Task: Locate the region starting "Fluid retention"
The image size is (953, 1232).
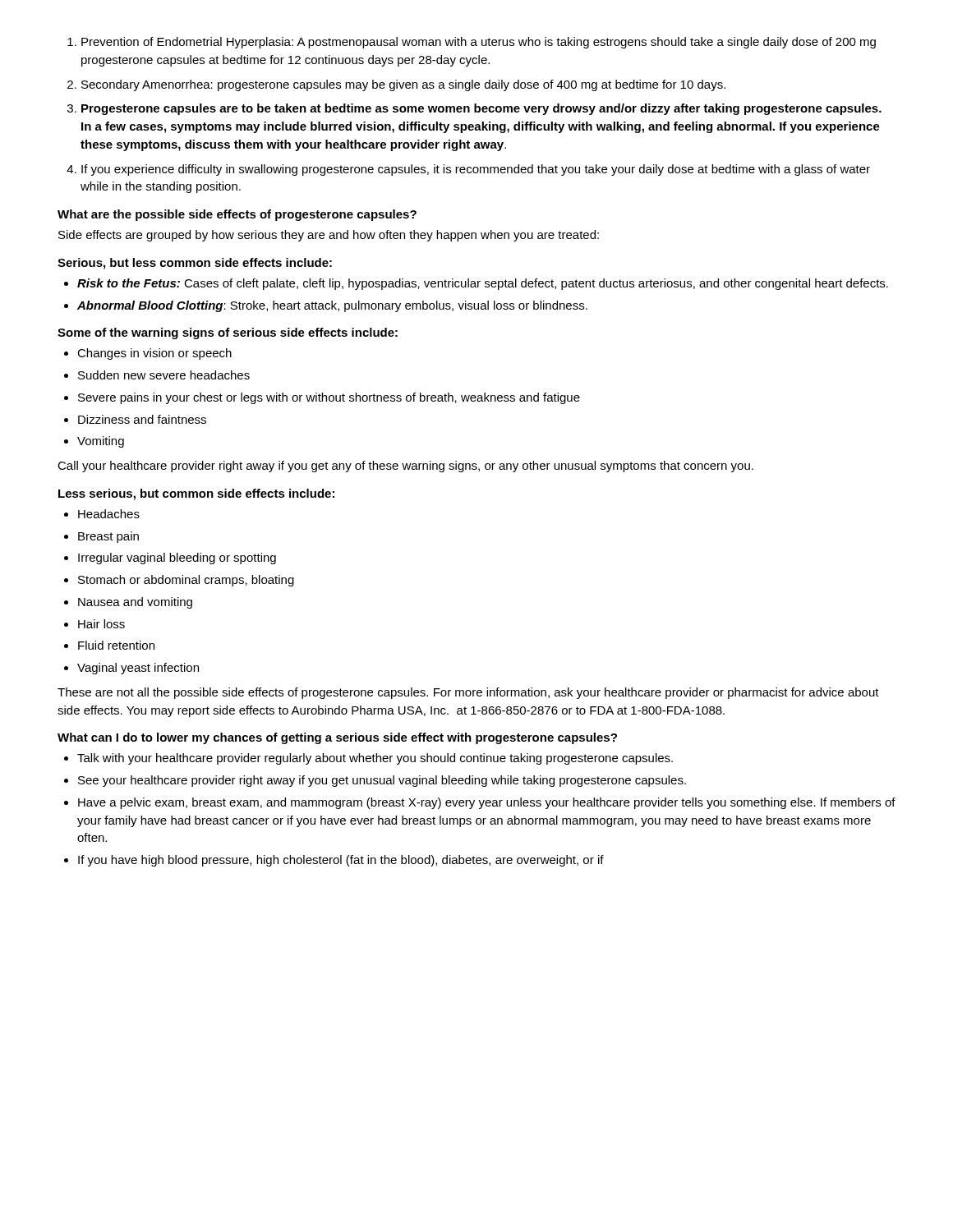Action: (x=116, y=645)
